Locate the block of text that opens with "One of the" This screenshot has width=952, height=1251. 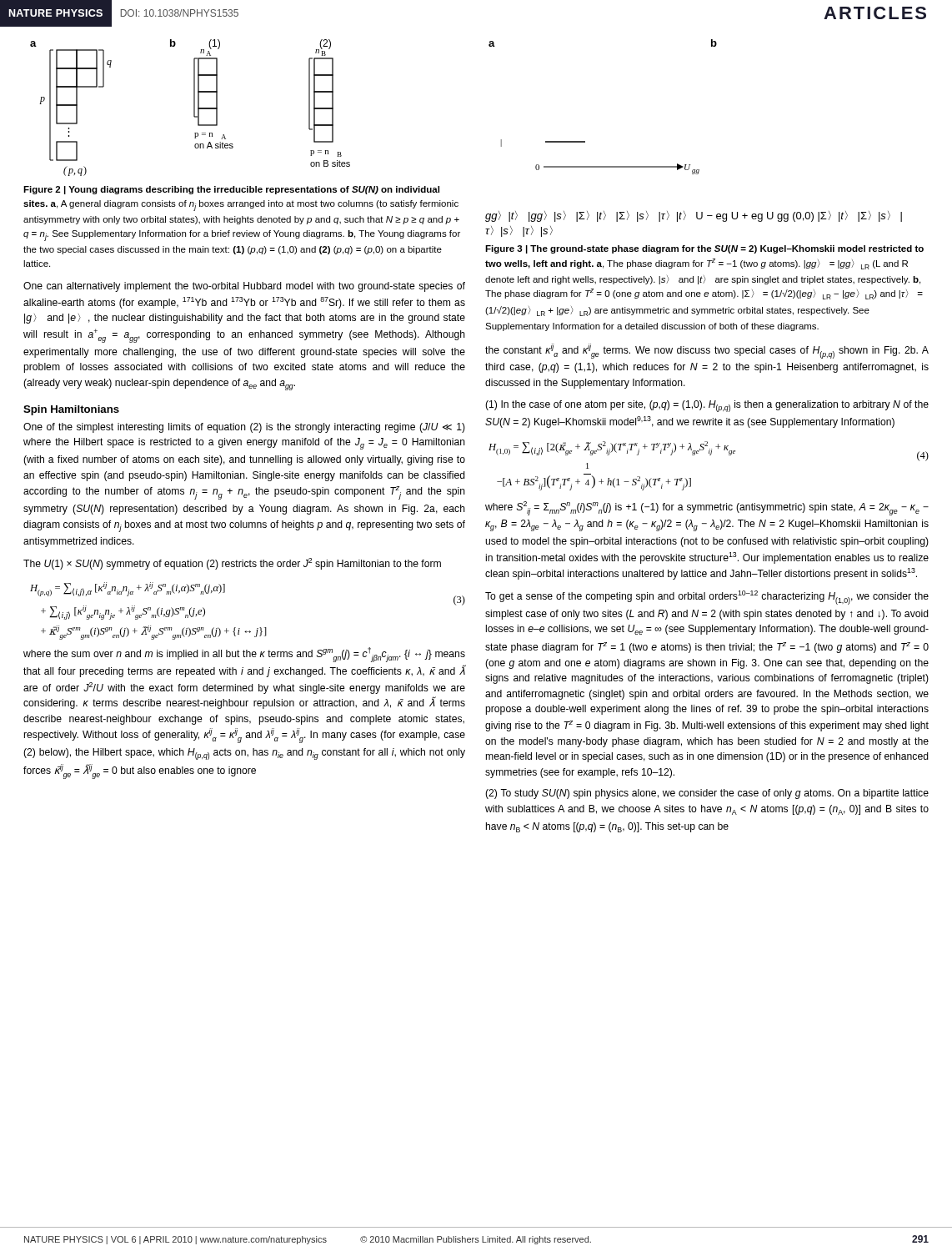pyautogui.click(x=244, y=484)
